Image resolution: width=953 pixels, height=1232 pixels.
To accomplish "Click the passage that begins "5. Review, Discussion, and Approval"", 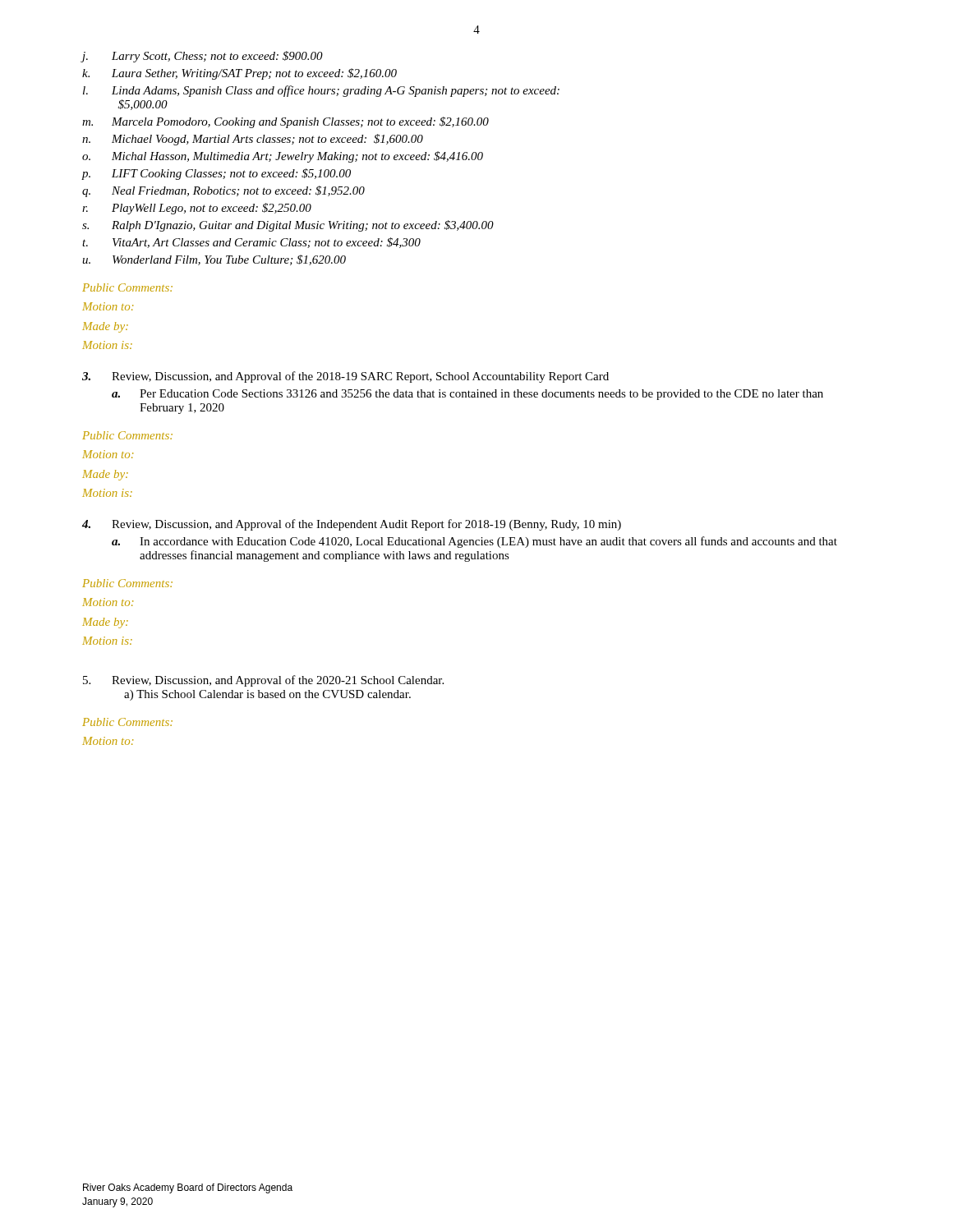I will pyautogui.click(x=263, y=681).
